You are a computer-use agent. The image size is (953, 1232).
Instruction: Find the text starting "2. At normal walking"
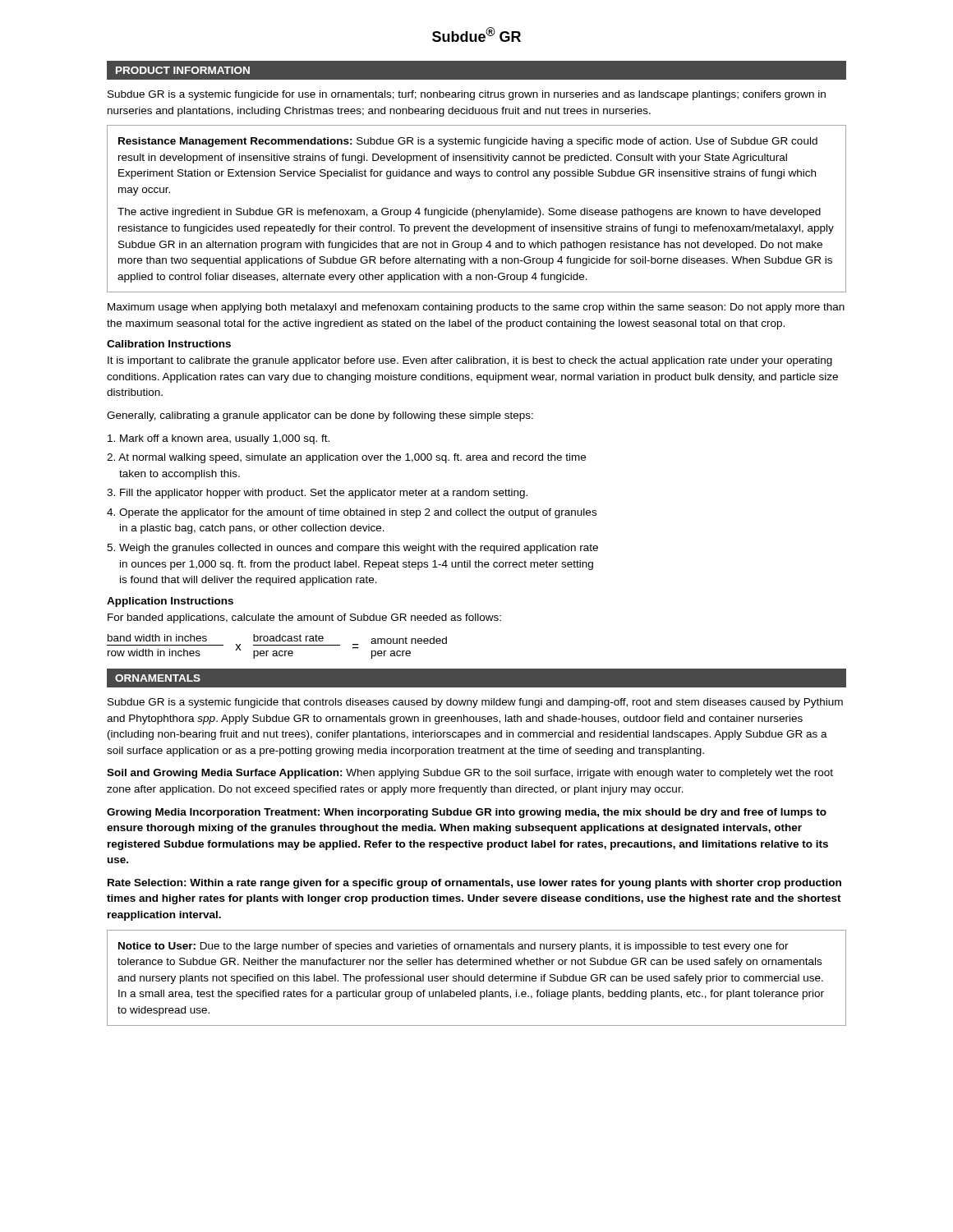pyautogui.click(x=476, y=465)
